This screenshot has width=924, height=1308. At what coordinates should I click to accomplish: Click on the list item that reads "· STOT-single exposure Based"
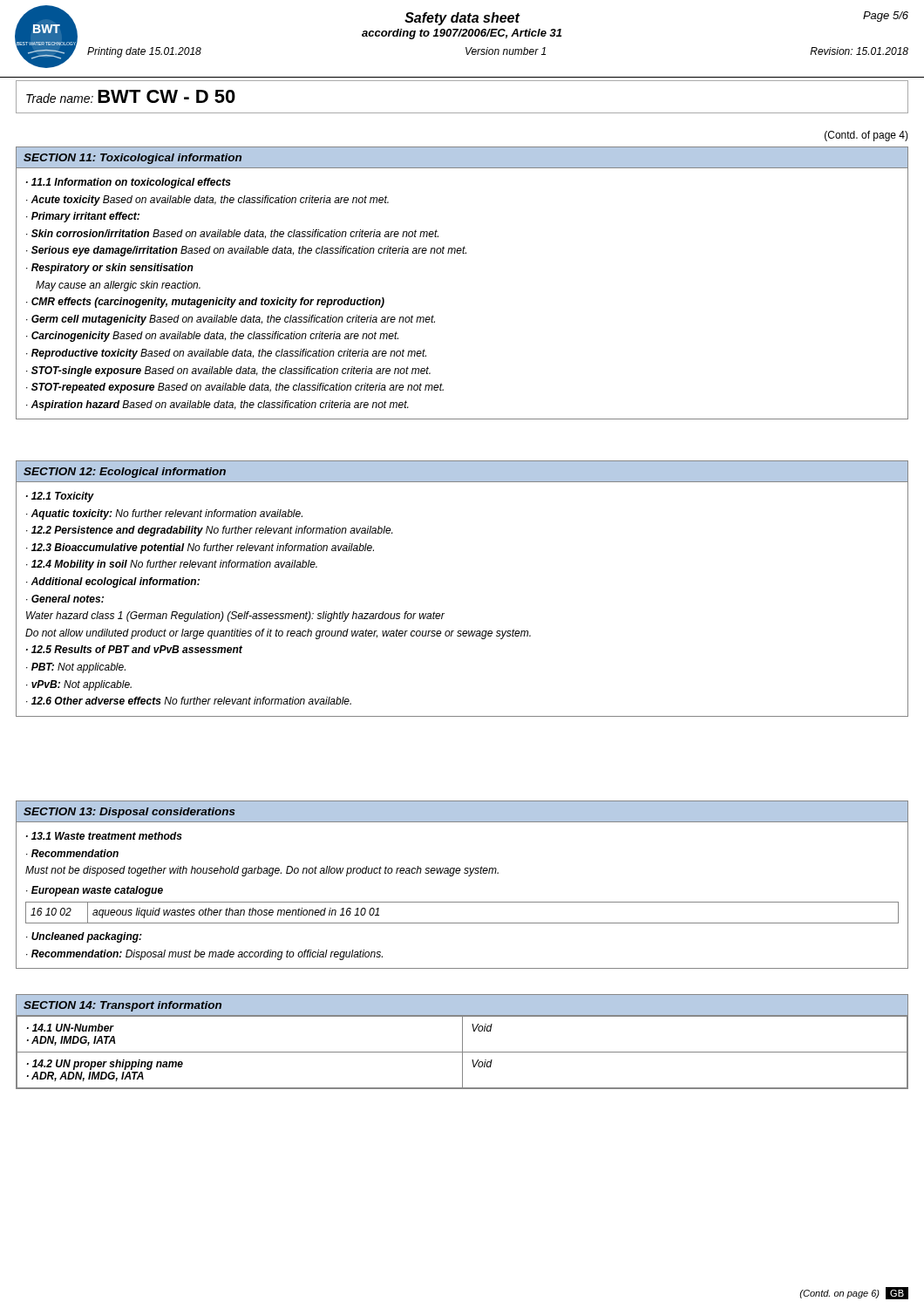tap(228, 370)
